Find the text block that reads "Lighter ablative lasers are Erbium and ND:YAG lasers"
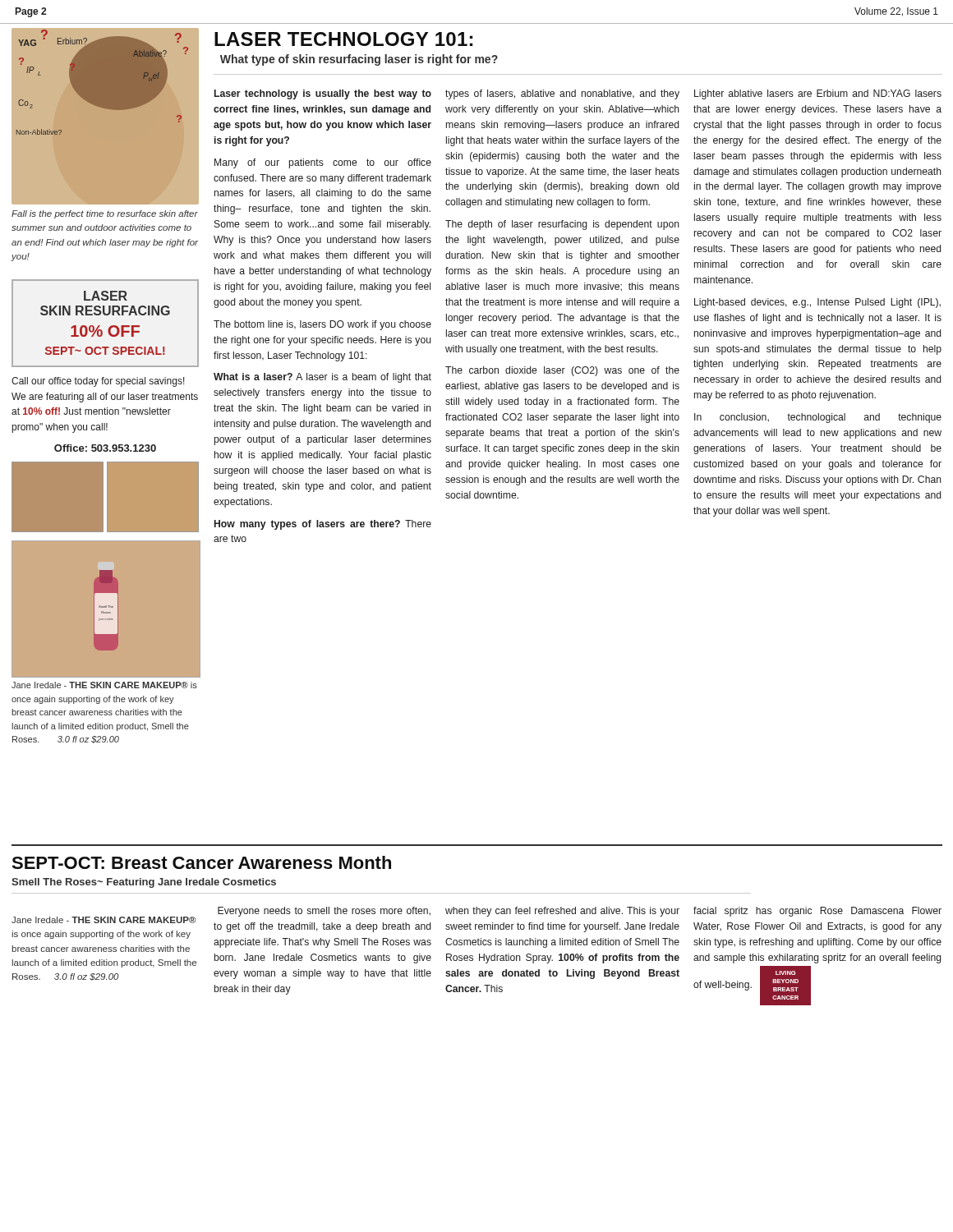The height and width of the screenshot is (1232, 953). [x=817, y=302]
